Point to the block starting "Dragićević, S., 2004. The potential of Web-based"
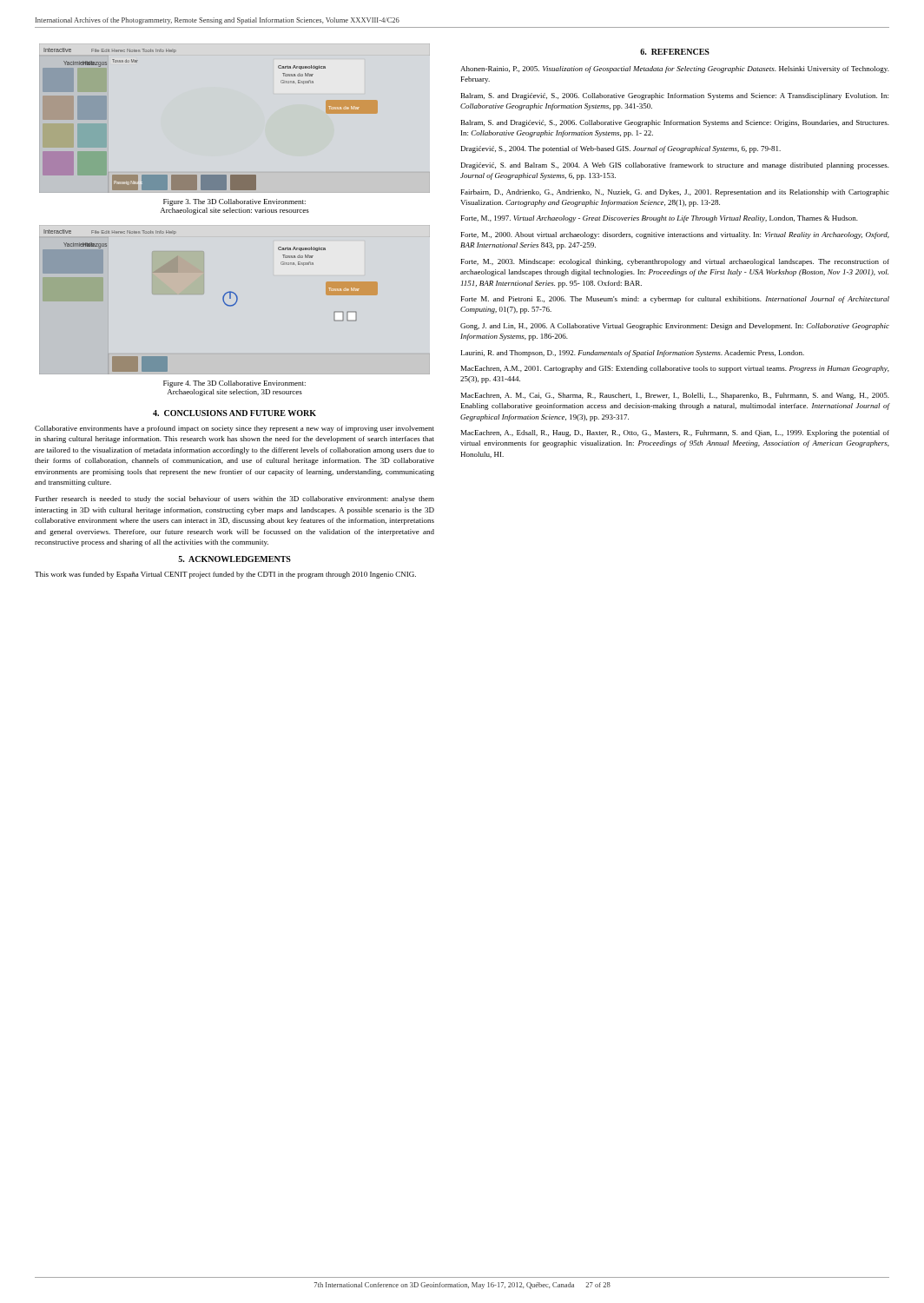The image size is (924, 1303). (621, 149)
